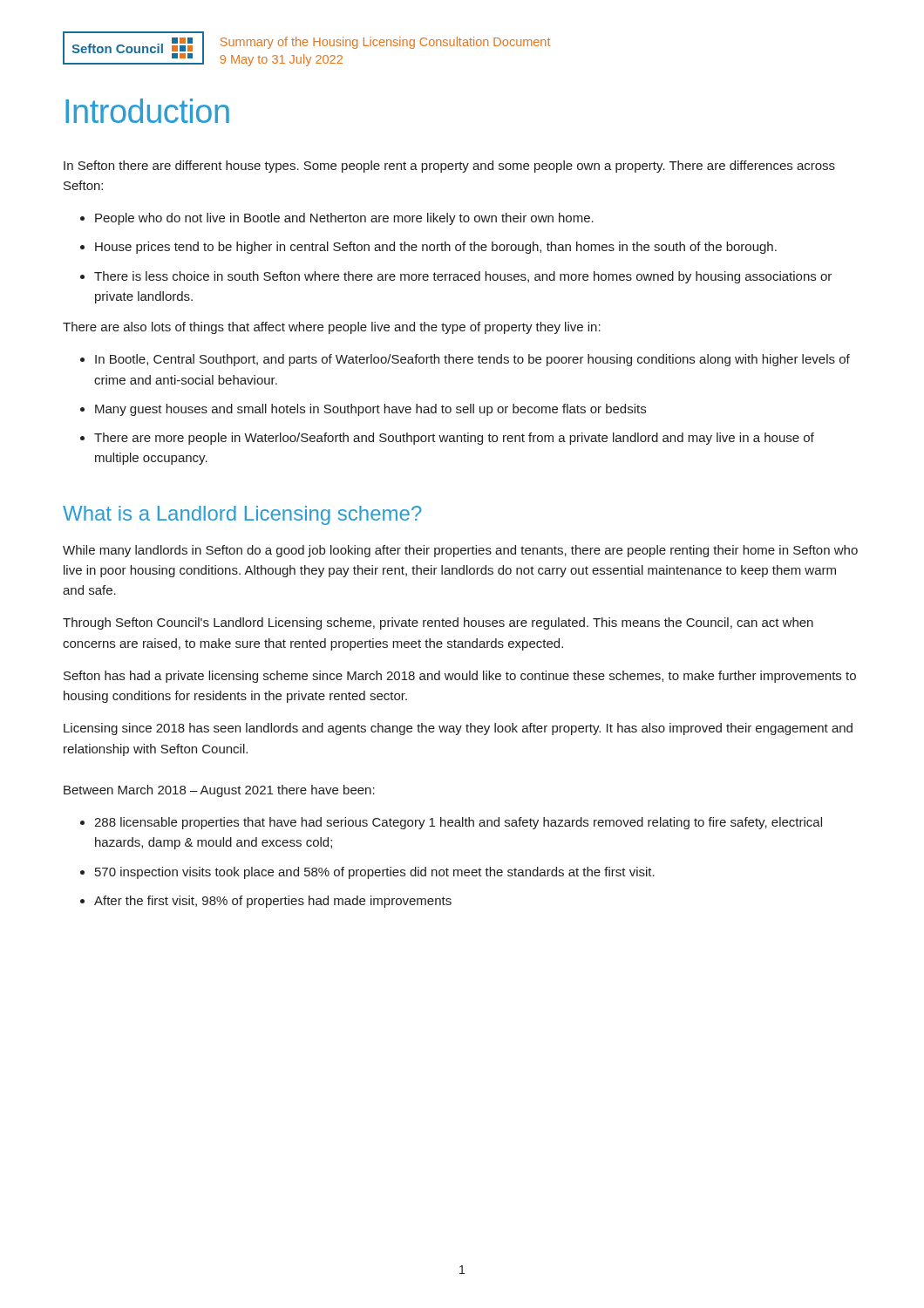This screenshot has height=1308, width=924.
Task: Locate the list item that says "People who do not live in Bootle"
Action: tap(344, 218)
